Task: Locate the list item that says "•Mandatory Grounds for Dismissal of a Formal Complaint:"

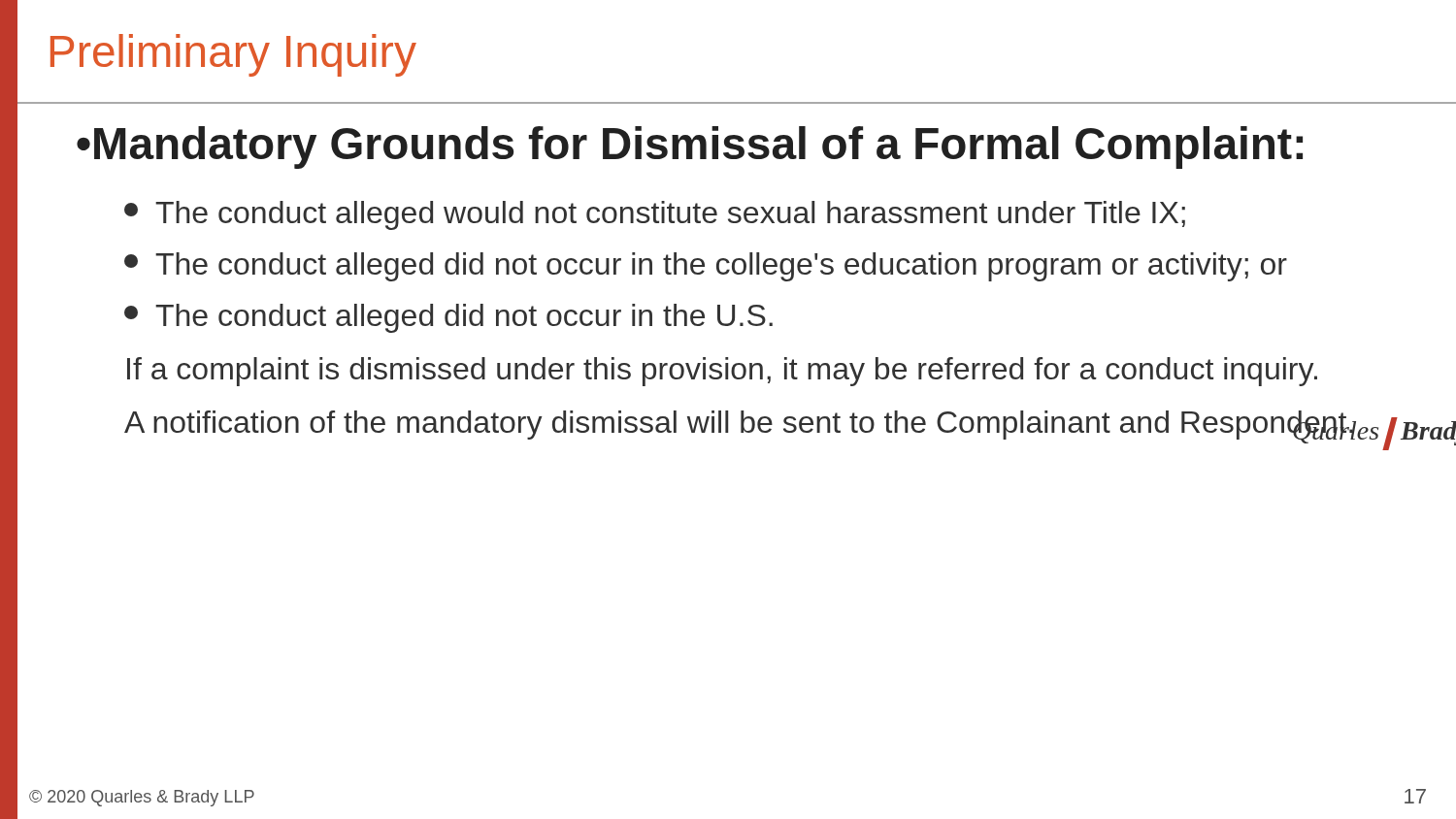Action: [x=691, y=144]
